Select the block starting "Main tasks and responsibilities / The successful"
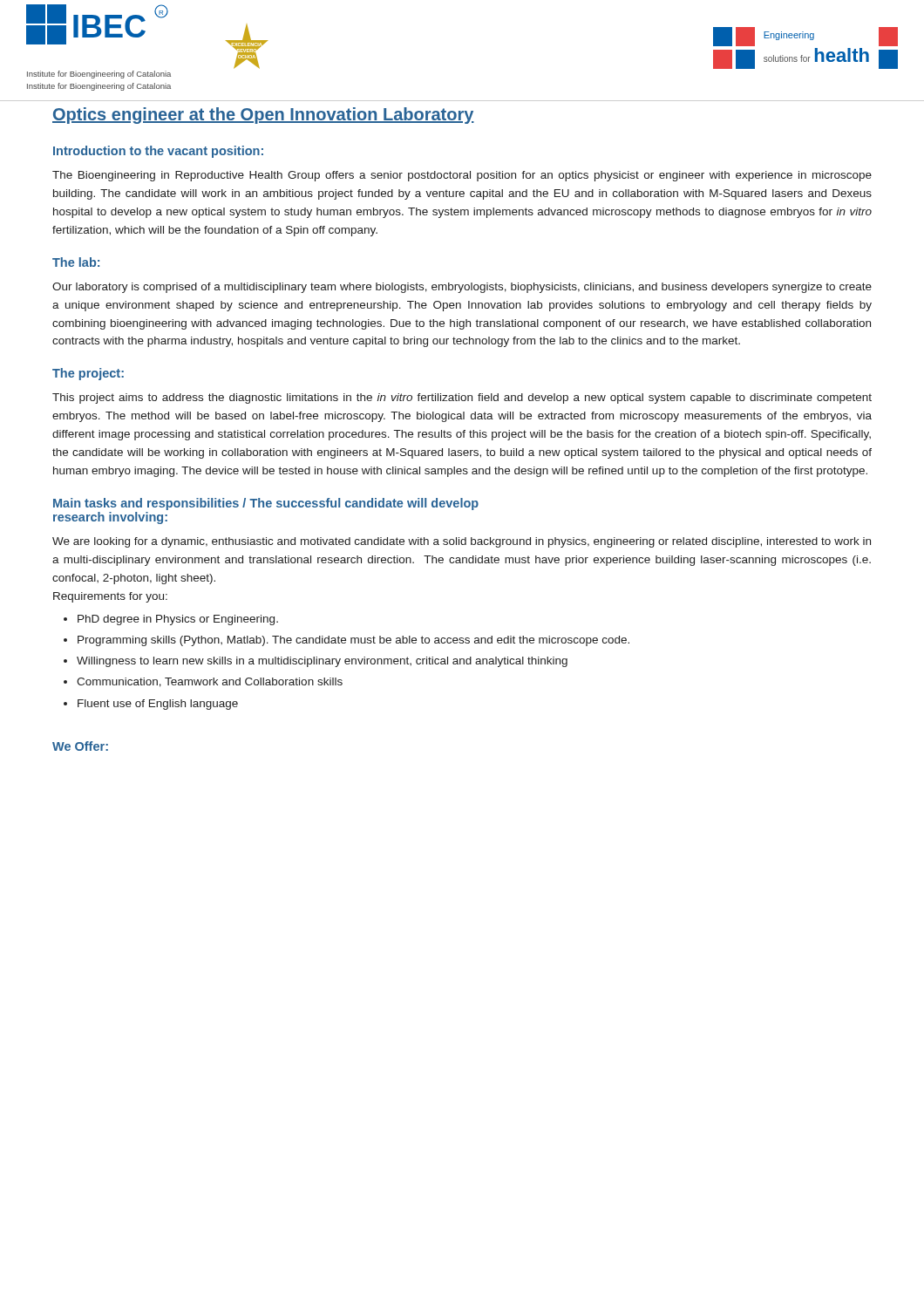This screenshot has height=1308, width=924. point(265,510)
